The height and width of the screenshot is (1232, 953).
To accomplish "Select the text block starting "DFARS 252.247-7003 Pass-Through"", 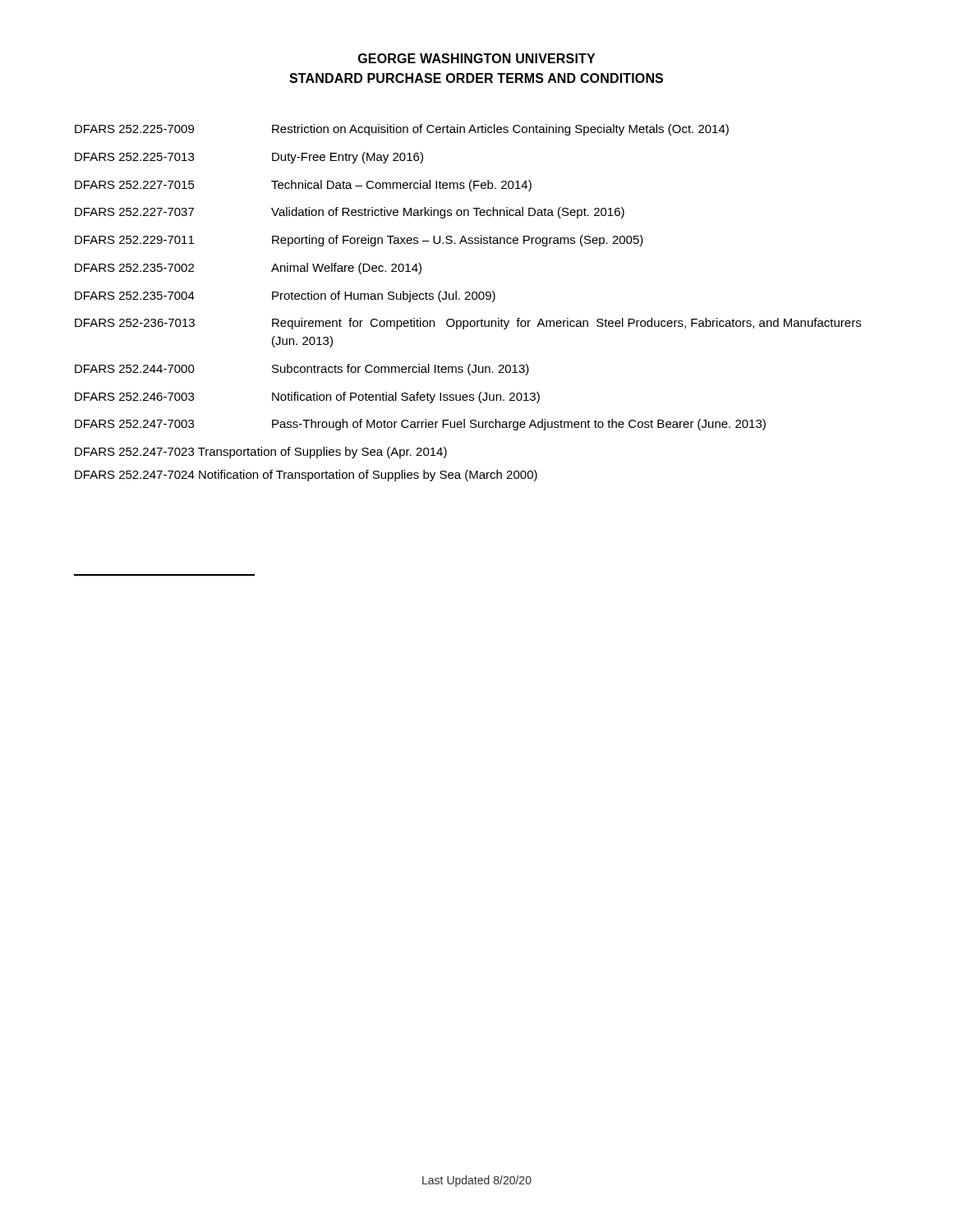I will [476, 424].
